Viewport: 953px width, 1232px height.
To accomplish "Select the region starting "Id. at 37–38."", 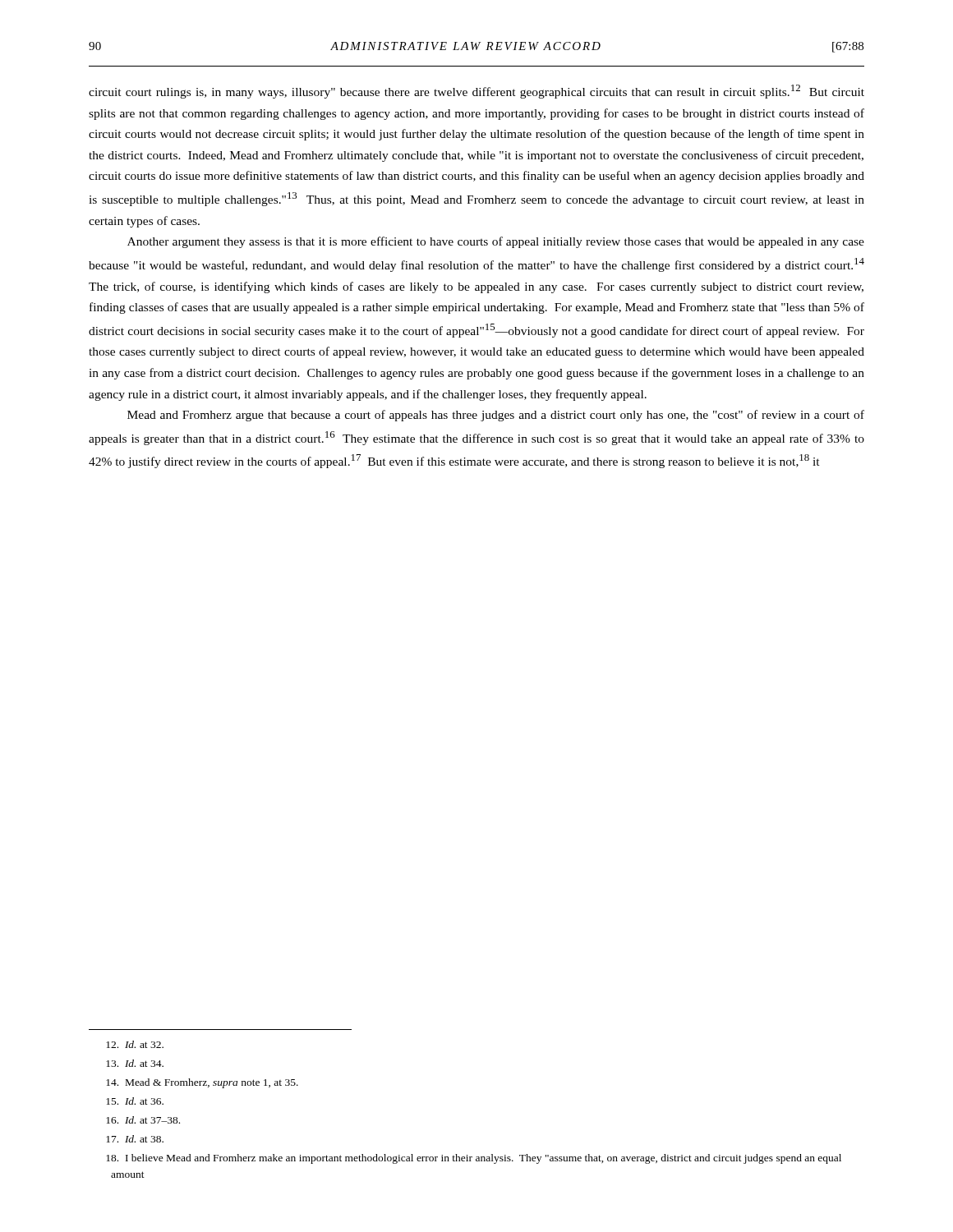I will [143, 1120].
